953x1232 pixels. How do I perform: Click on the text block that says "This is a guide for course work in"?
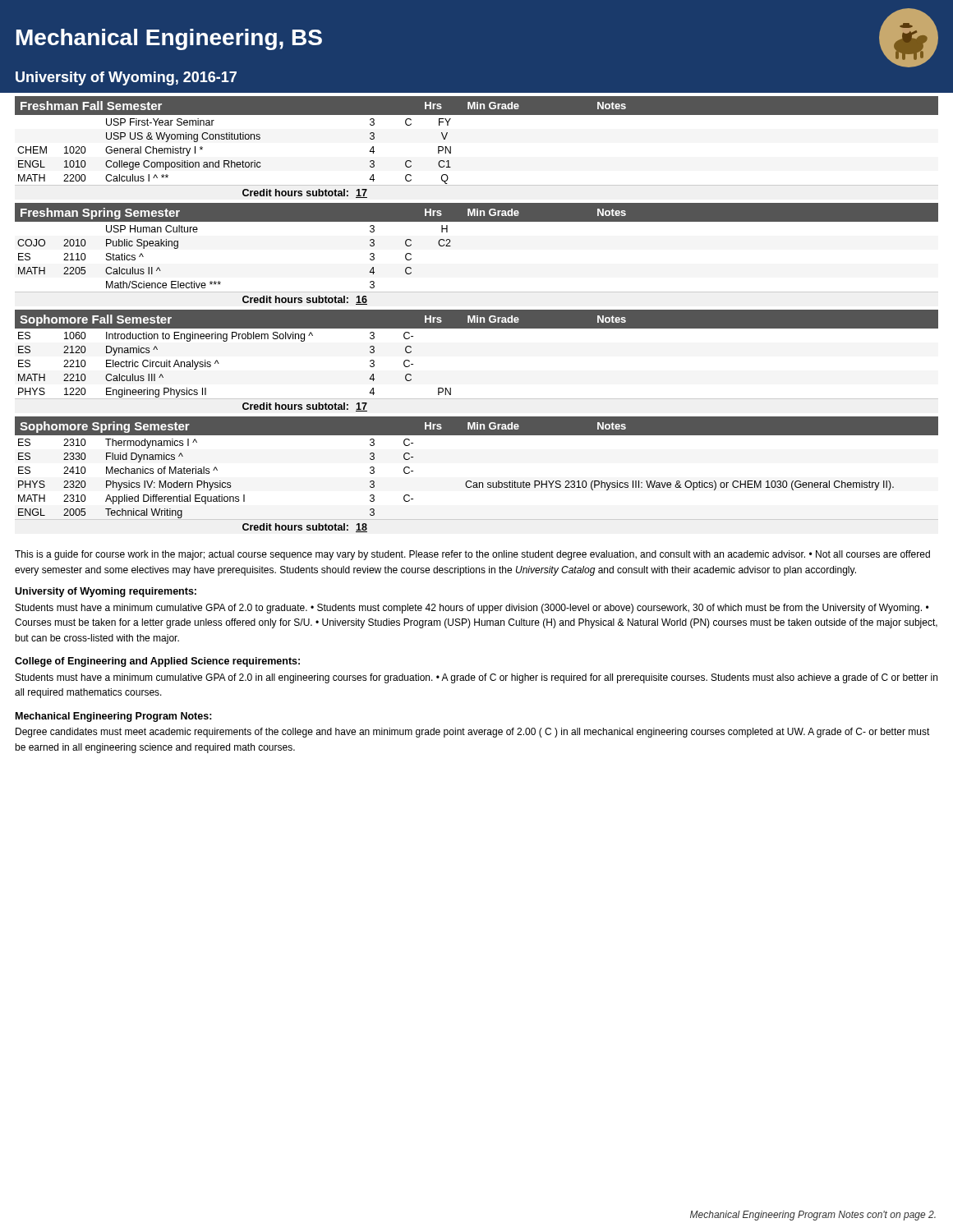coord(473,562)
